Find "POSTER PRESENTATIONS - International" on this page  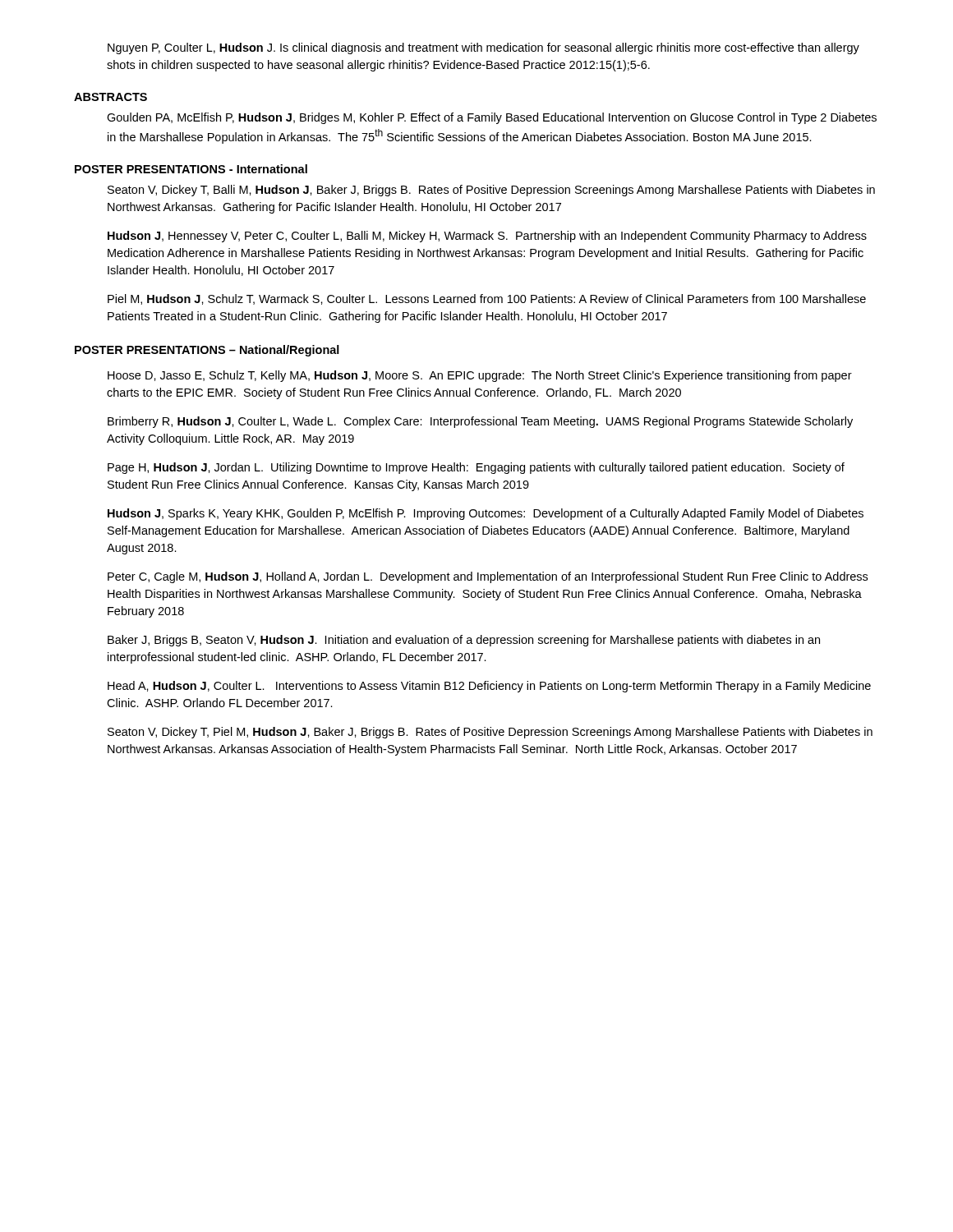191,169
